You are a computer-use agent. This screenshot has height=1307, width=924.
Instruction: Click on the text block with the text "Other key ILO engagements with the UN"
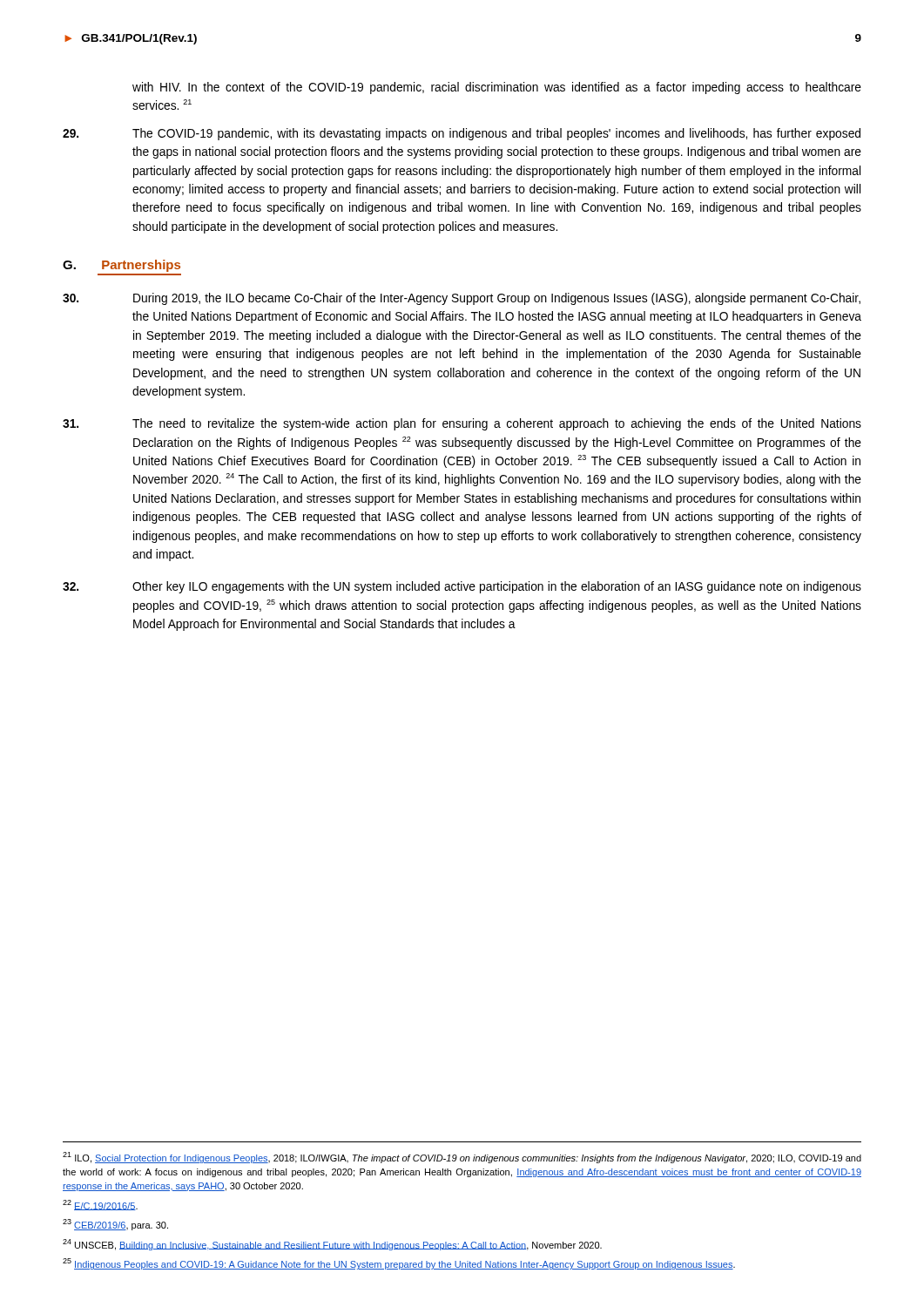coord(462,606)
